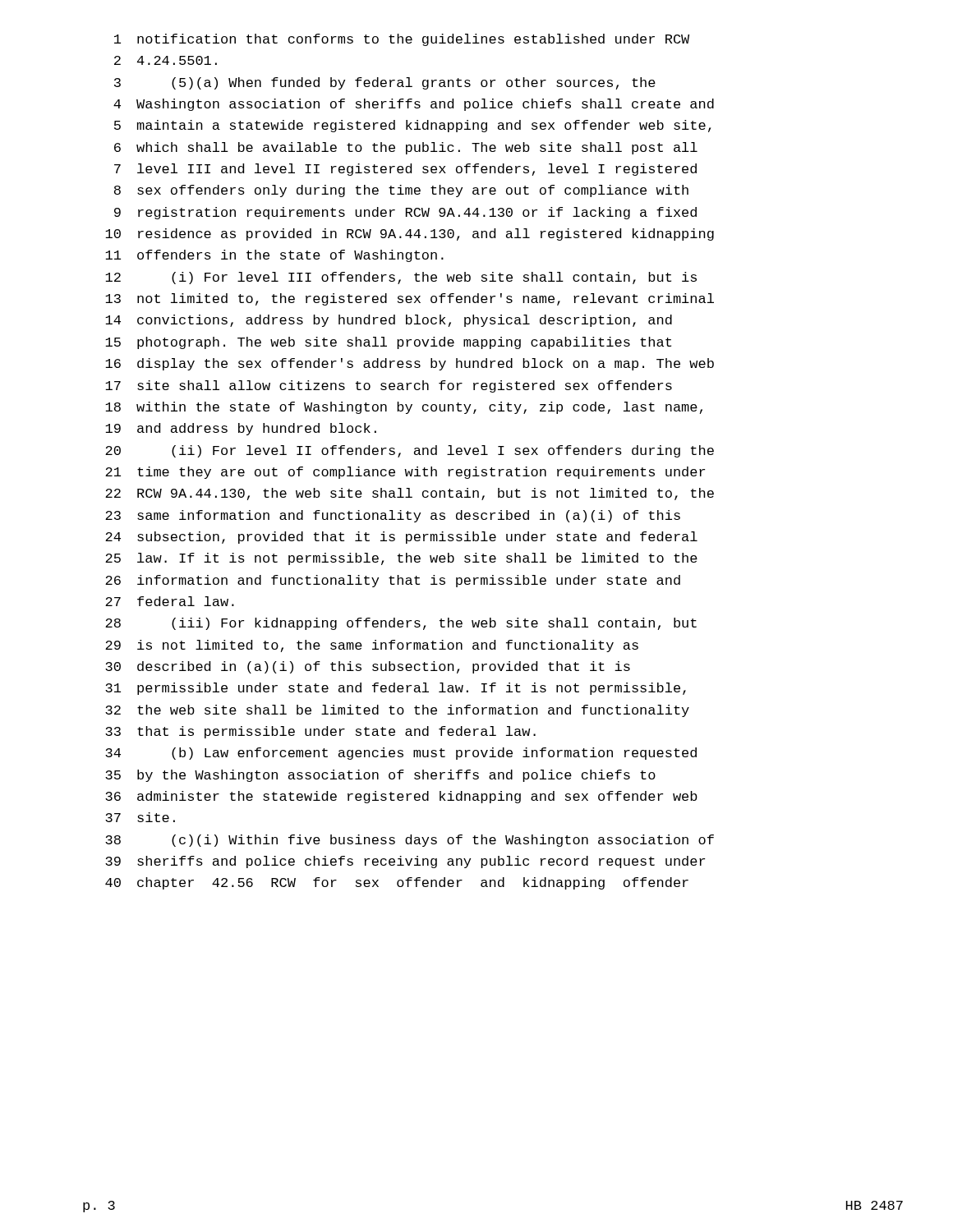
Task: Locate the passage starting "18 within the state of Washington by county,"
Action: pyautogui.click(x=493, y=408)
